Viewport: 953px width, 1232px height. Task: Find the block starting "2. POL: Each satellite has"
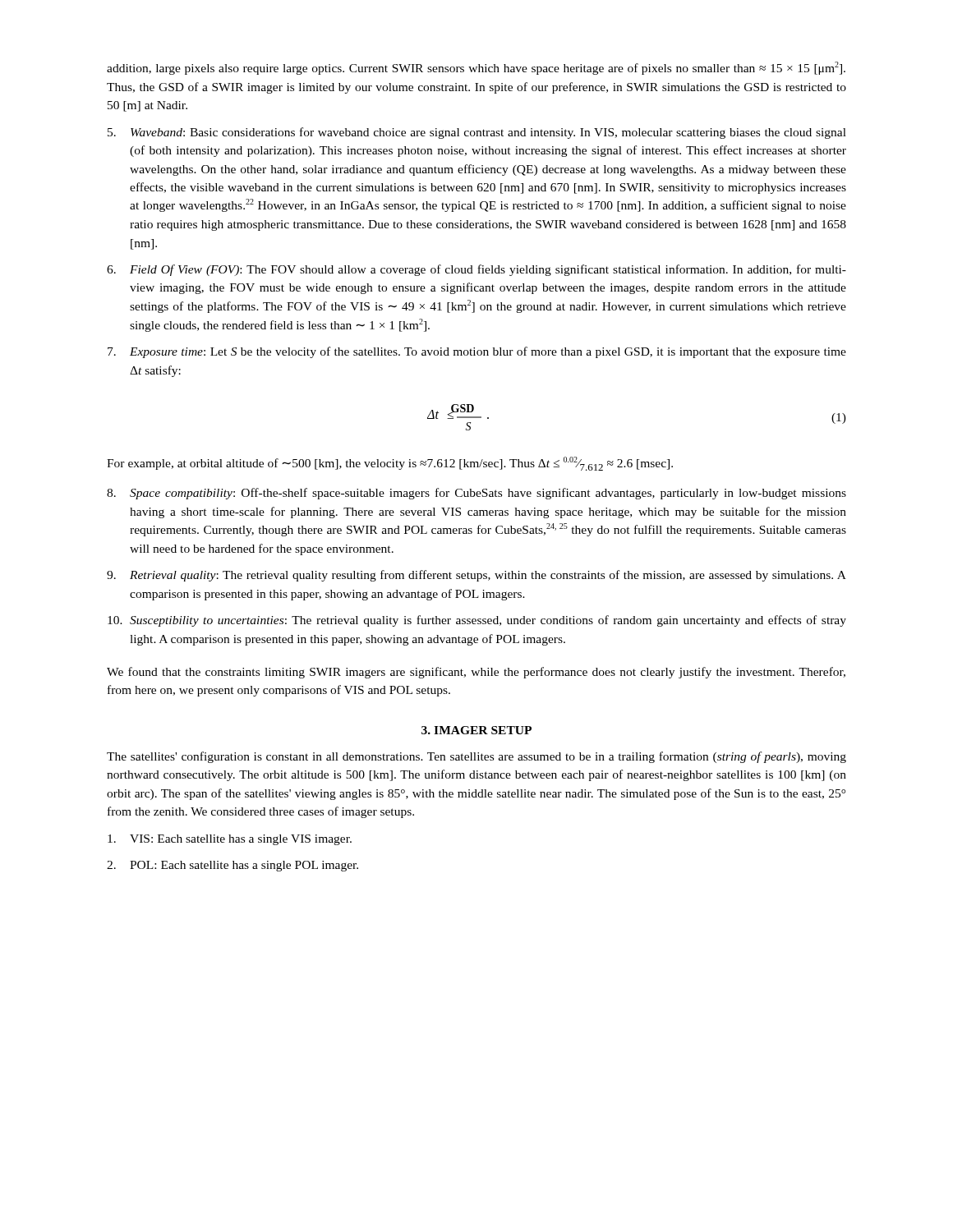tap(232, 866)
